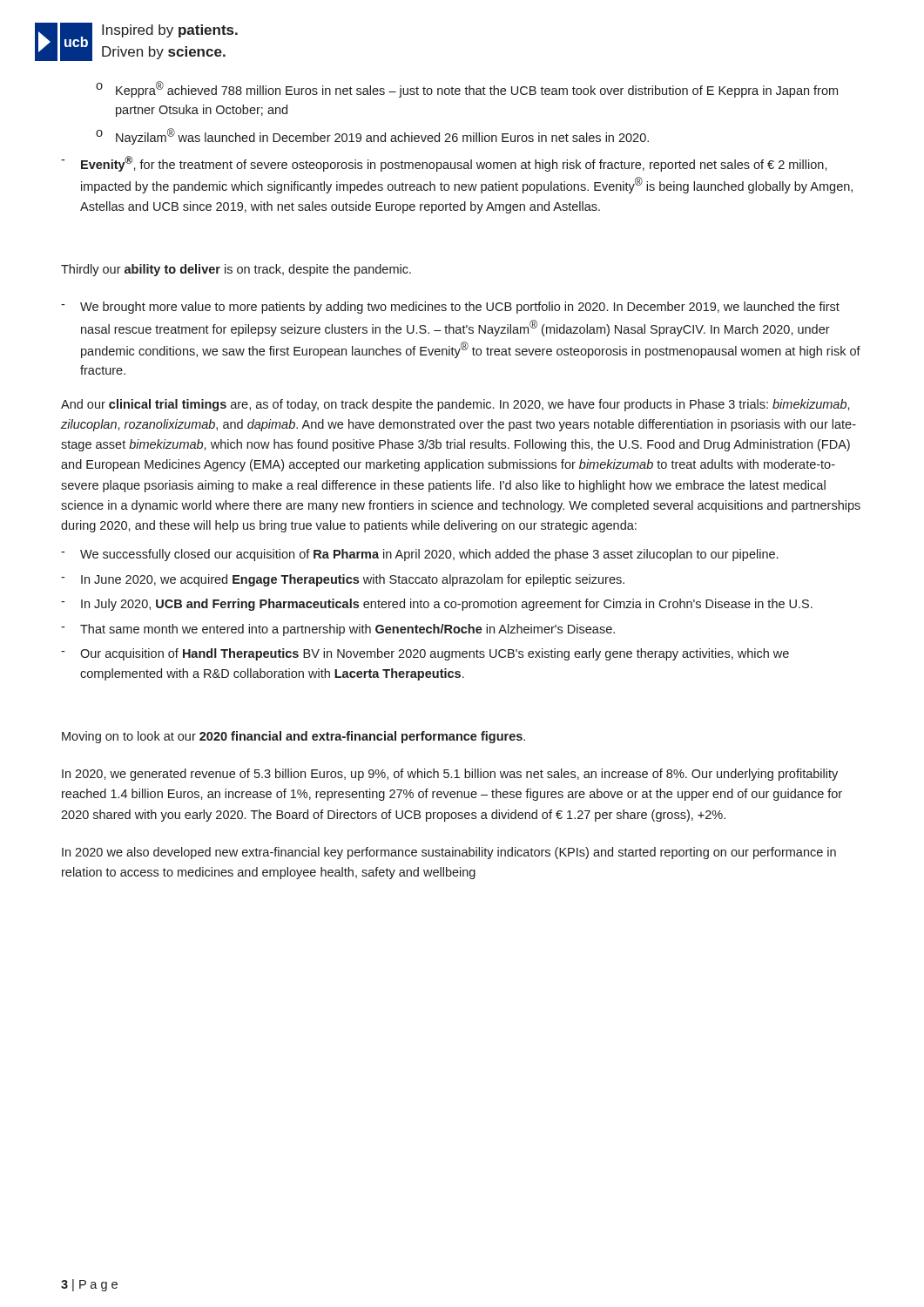The height and width of the screenshot is (1307, 924).
Task: Find the block starting "- We brought"
Action: pos(466,339)
